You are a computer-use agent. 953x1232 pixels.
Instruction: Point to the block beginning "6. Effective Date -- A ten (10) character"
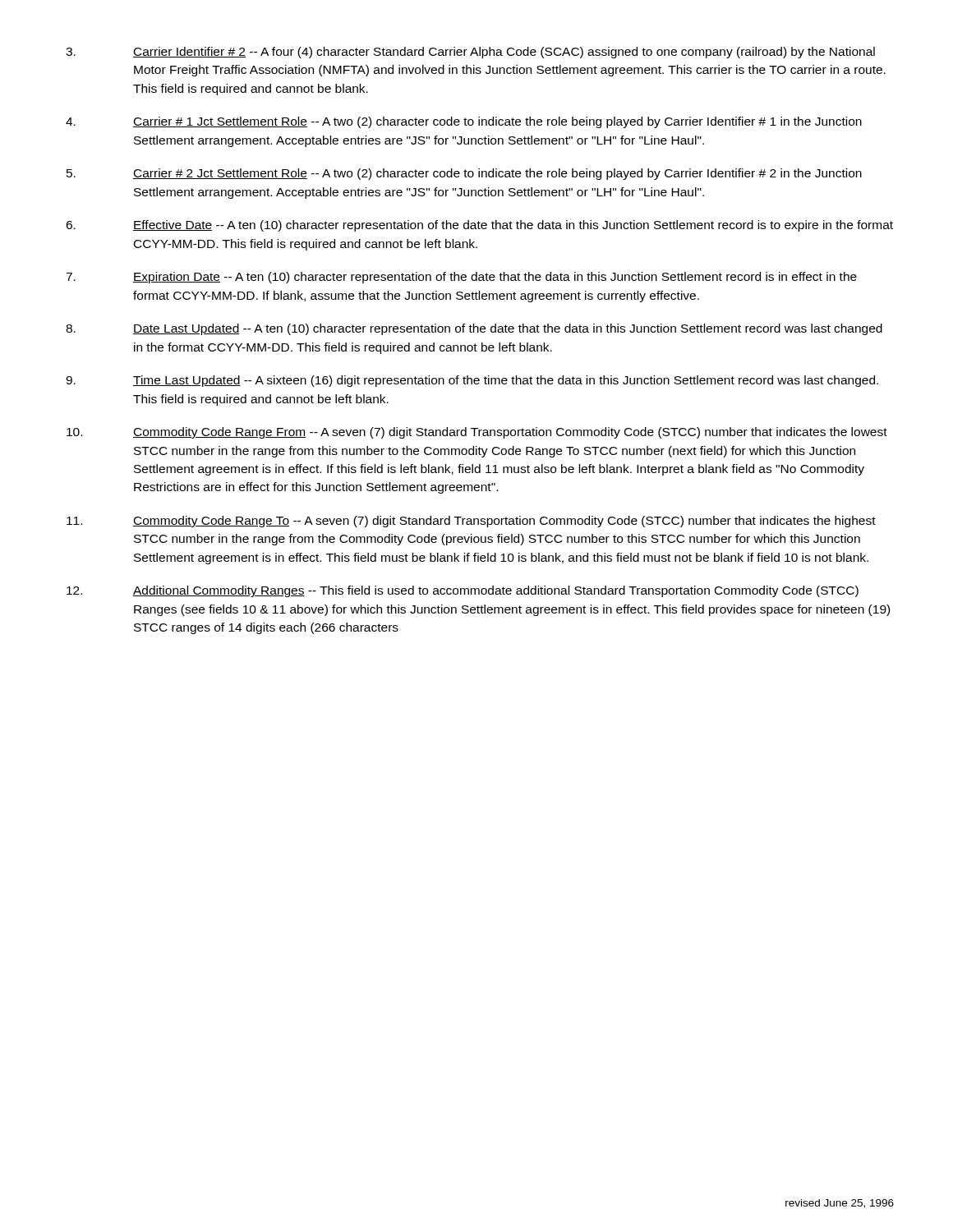tap(480, 235)
